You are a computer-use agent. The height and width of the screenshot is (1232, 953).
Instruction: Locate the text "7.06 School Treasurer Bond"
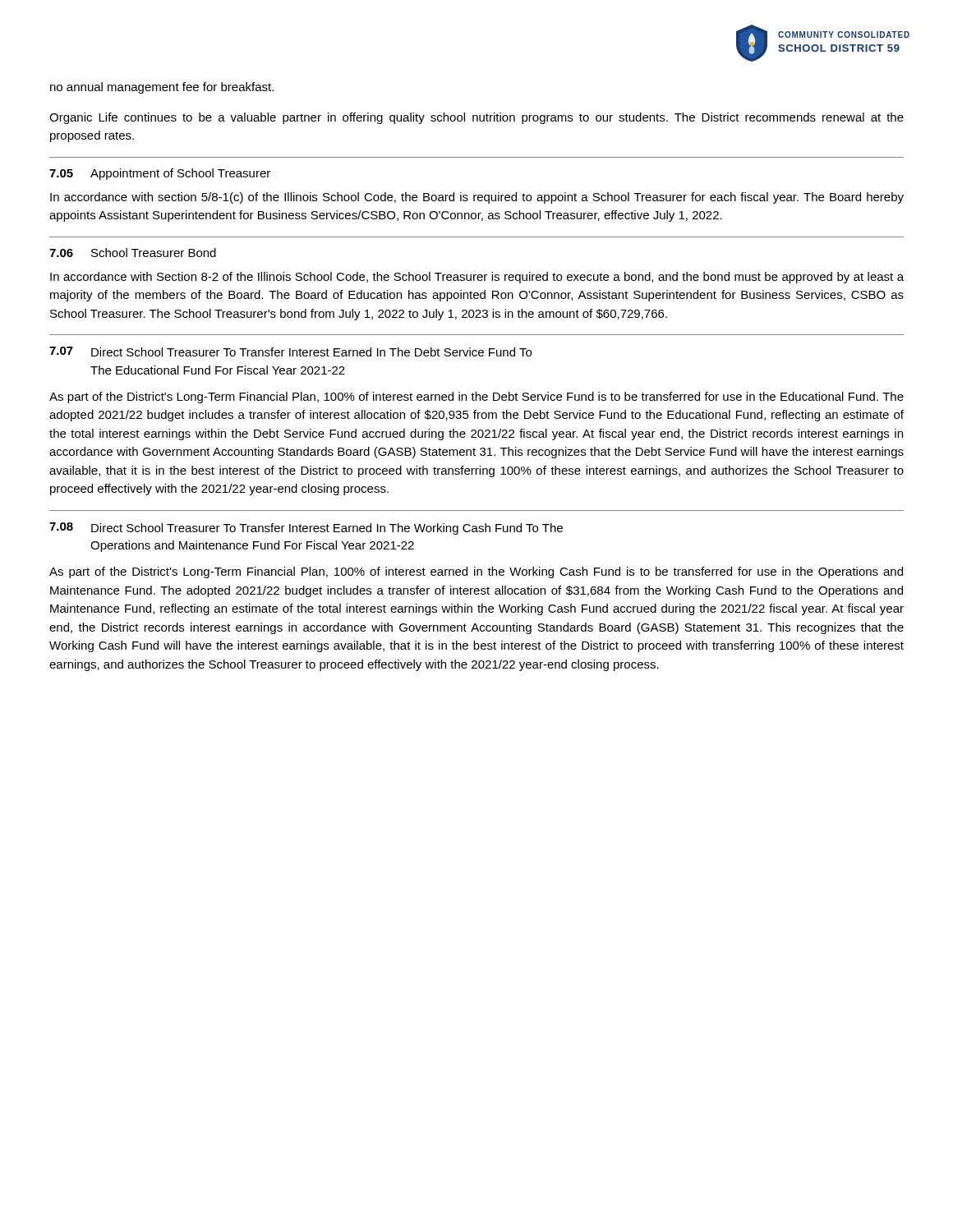click(133, 252)
